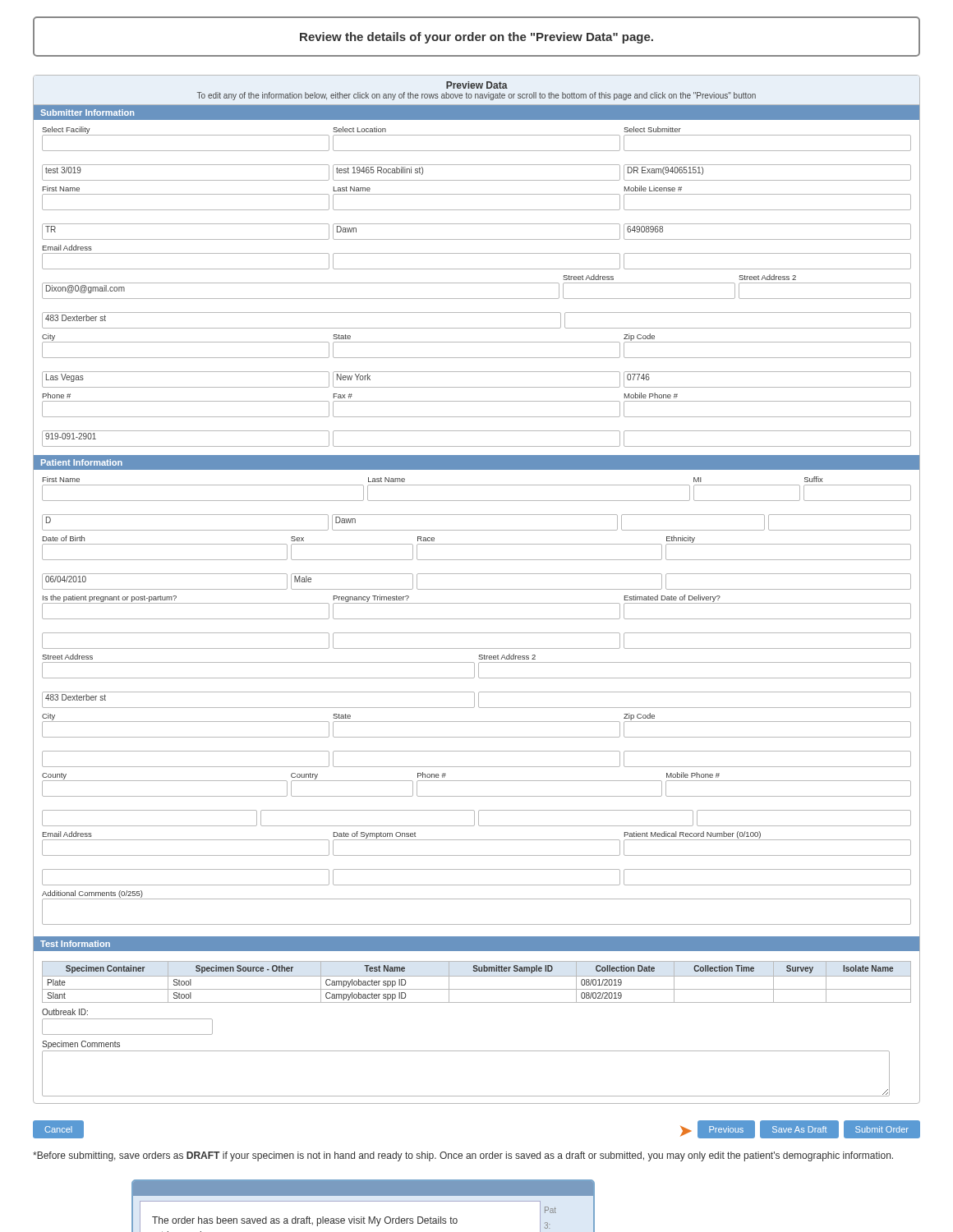This screenshot has width=953, height=1232.
Task: Where does it say "Patient Information"?
Action: 81,462
